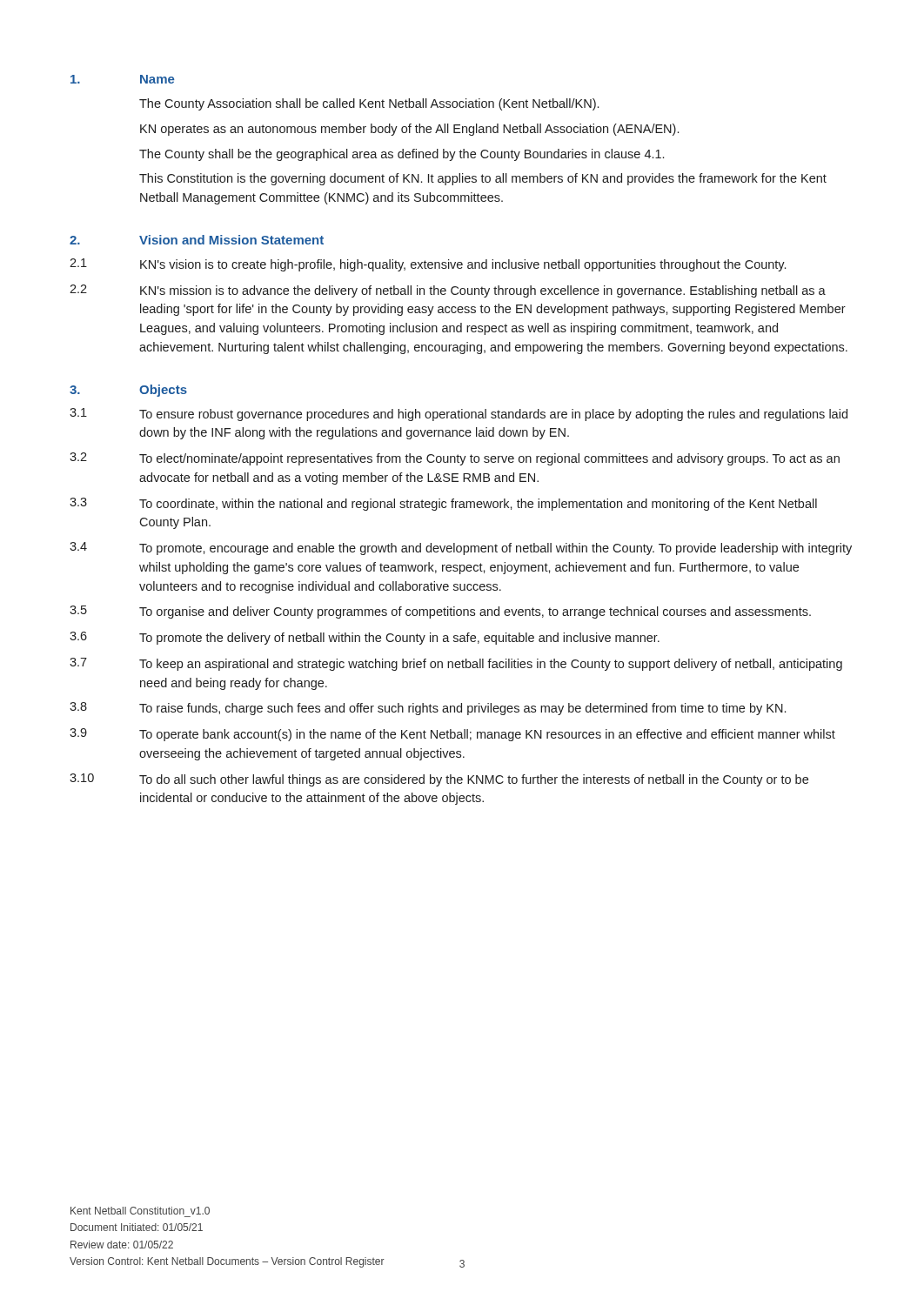Locate the element starting "3.3 To coordinate, within the national"
Image resolution: width=924 pixels, height=1305 pixels.
click(462, 514)
